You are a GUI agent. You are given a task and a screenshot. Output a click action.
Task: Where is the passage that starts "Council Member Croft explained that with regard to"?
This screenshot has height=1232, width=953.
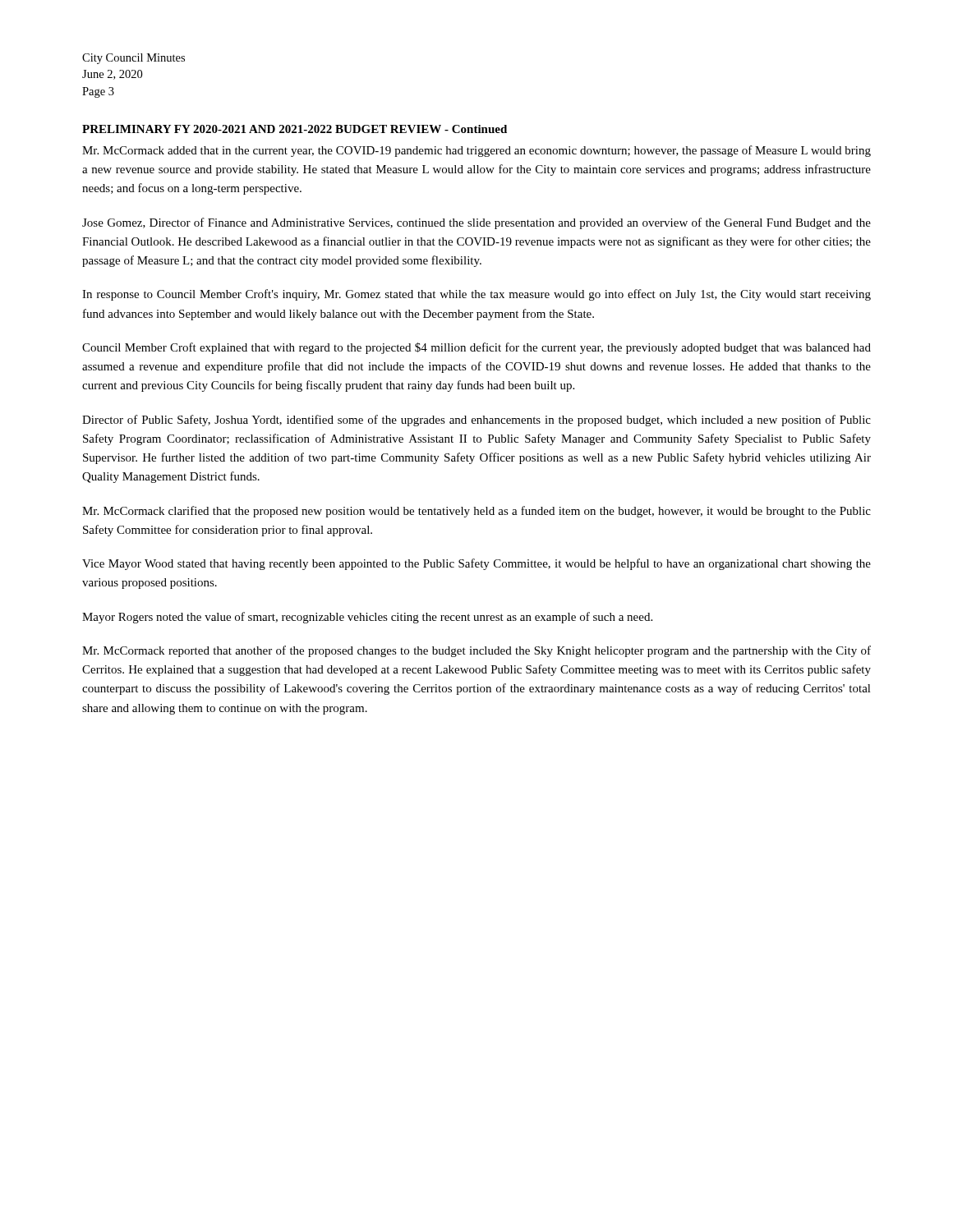pyautogui.click(x=476, y=366)
